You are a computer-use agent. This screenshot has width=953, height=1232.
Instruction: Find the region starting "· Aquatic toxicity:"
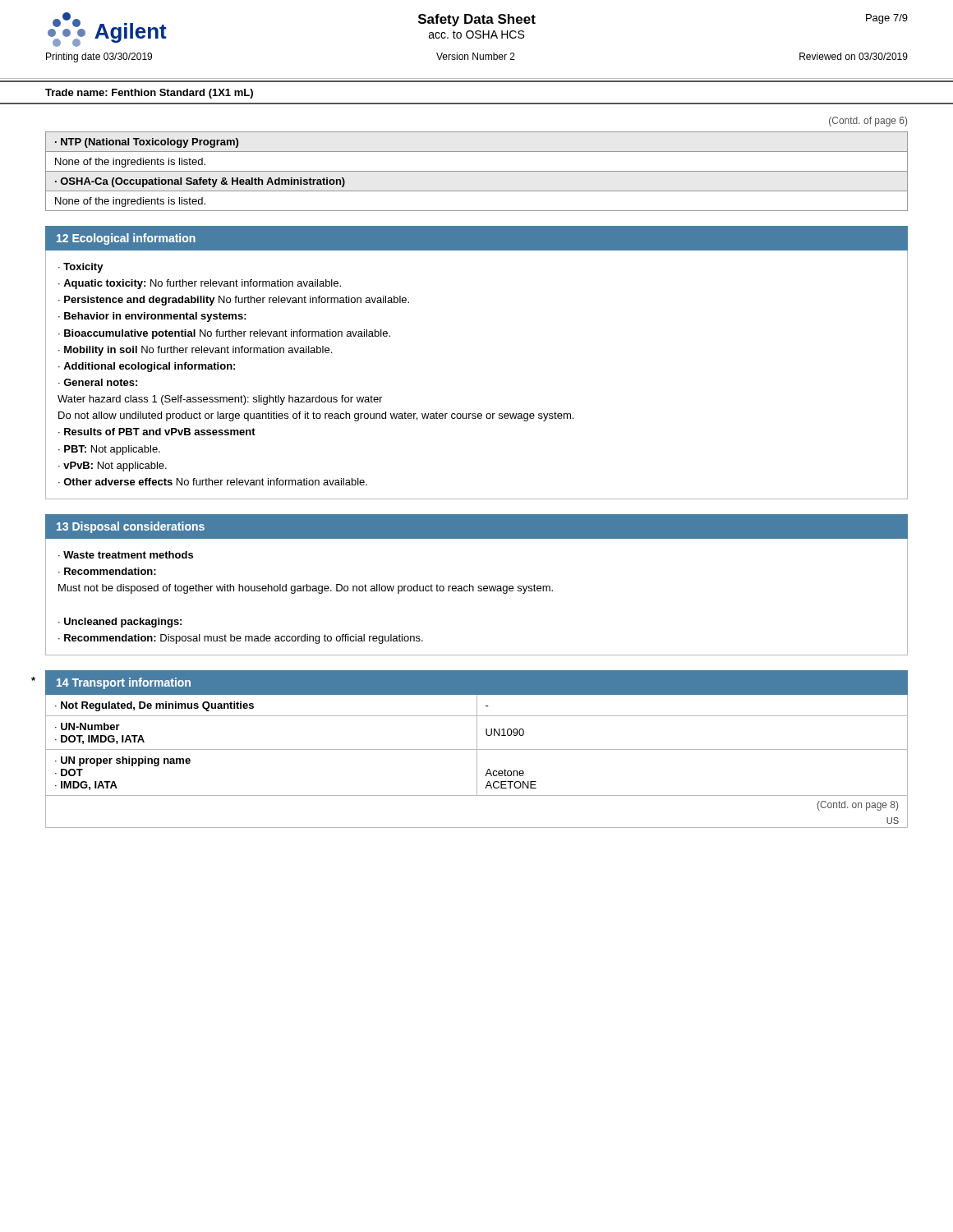[x=200, y=283]
